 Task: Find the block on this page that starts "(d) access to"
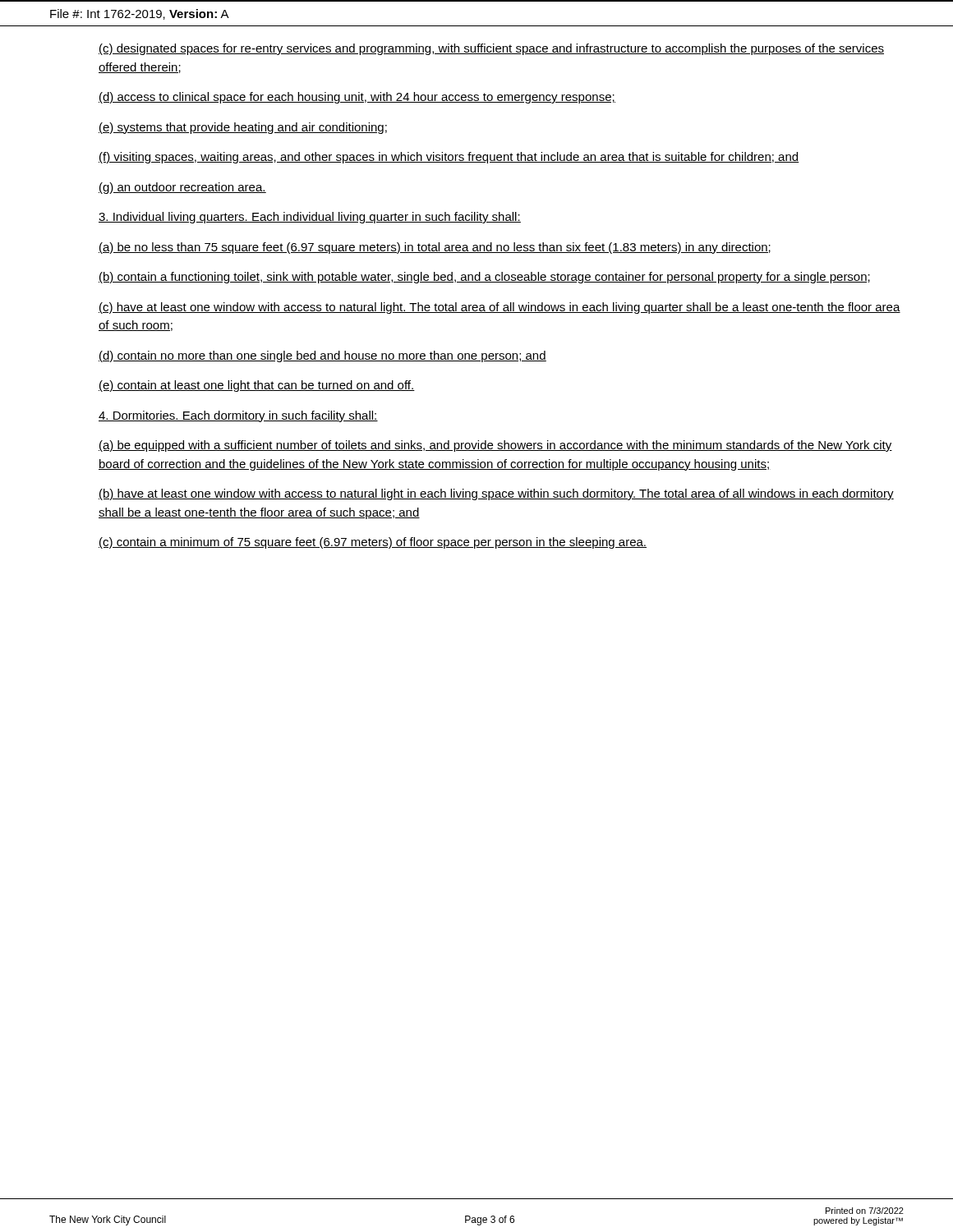[x=357, y=97]
